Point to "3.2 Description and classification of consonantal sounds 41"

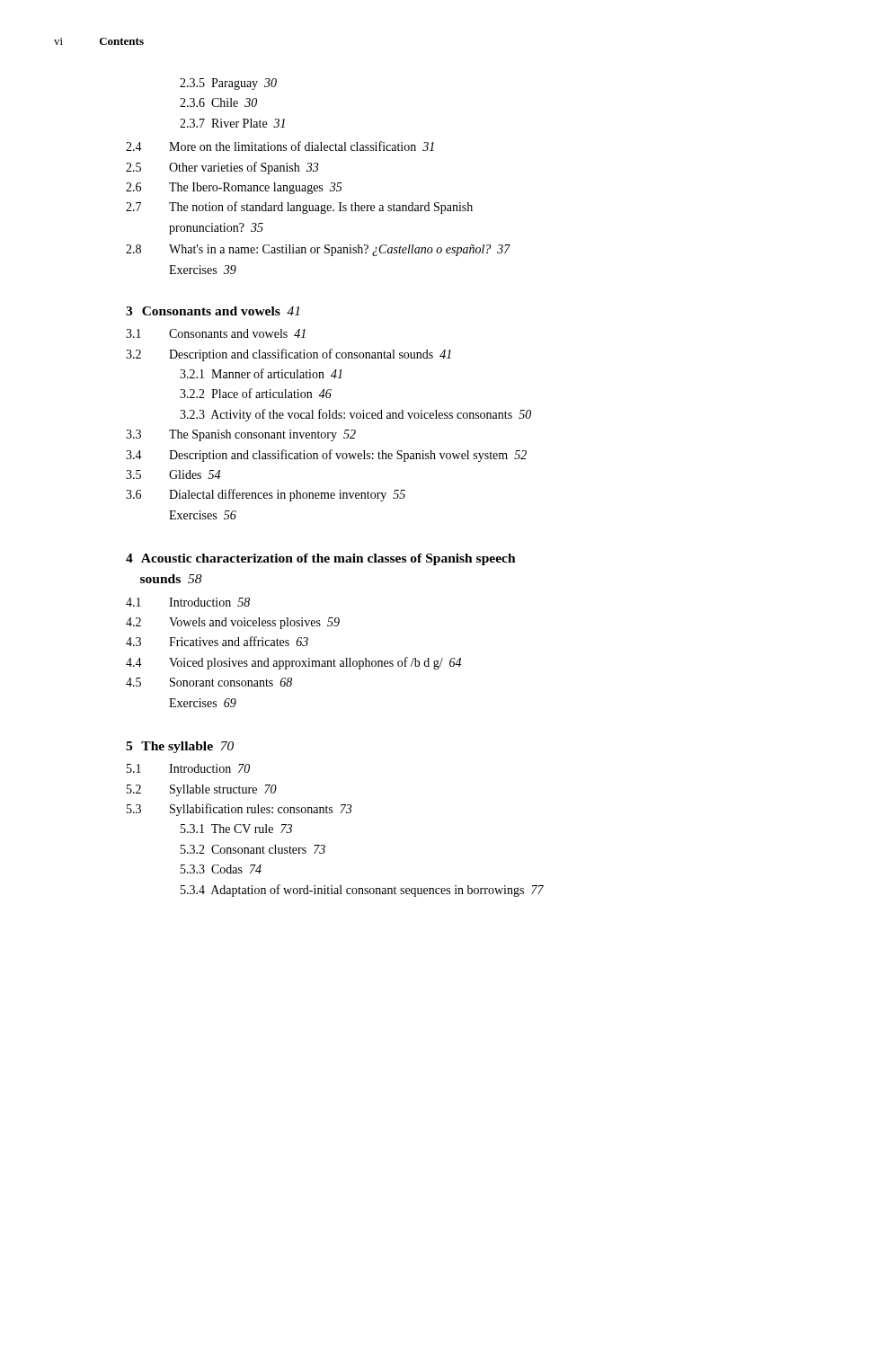pyautogui.click(x=289, y=355)
